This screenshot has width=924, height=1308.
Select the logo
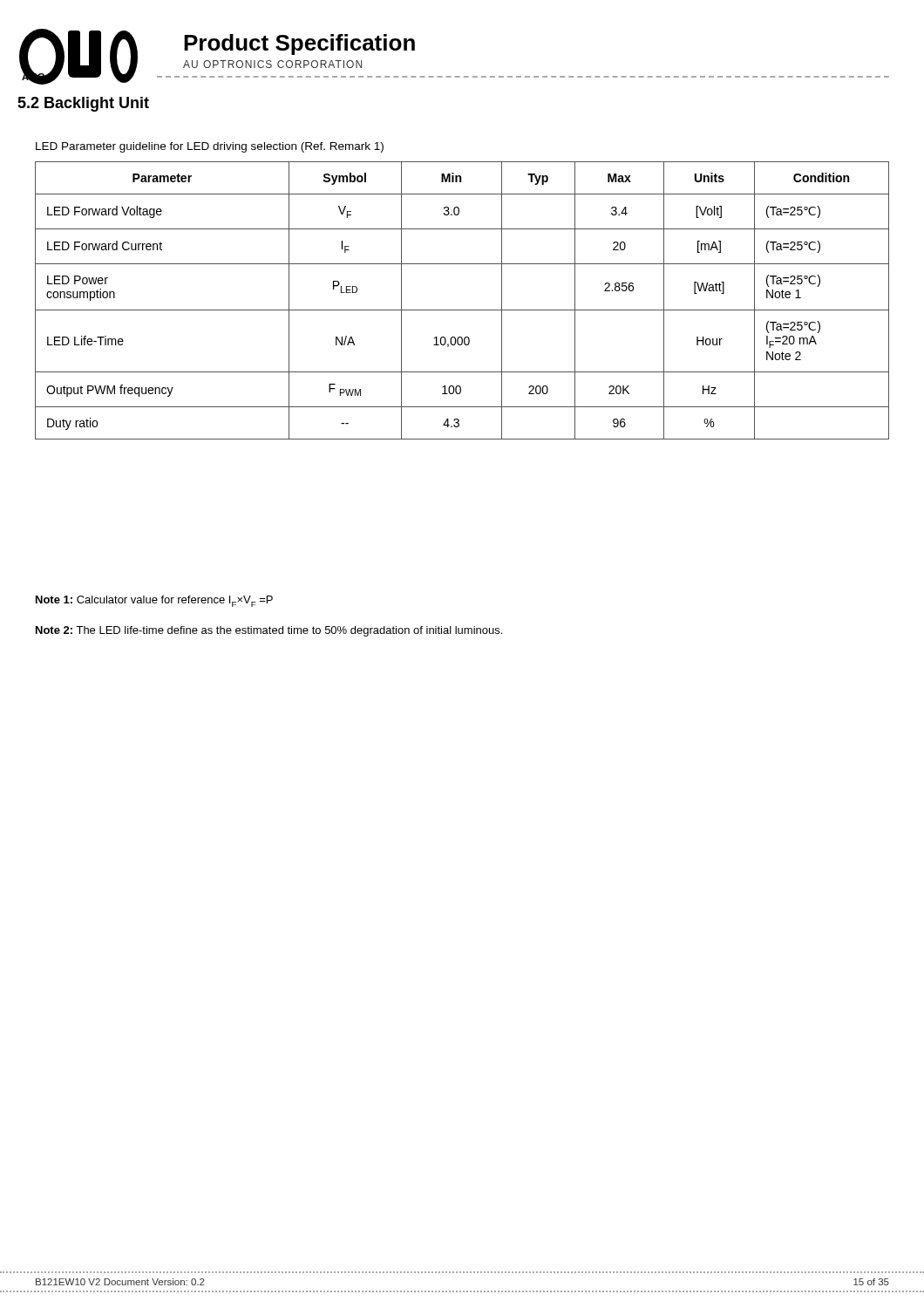87,69
